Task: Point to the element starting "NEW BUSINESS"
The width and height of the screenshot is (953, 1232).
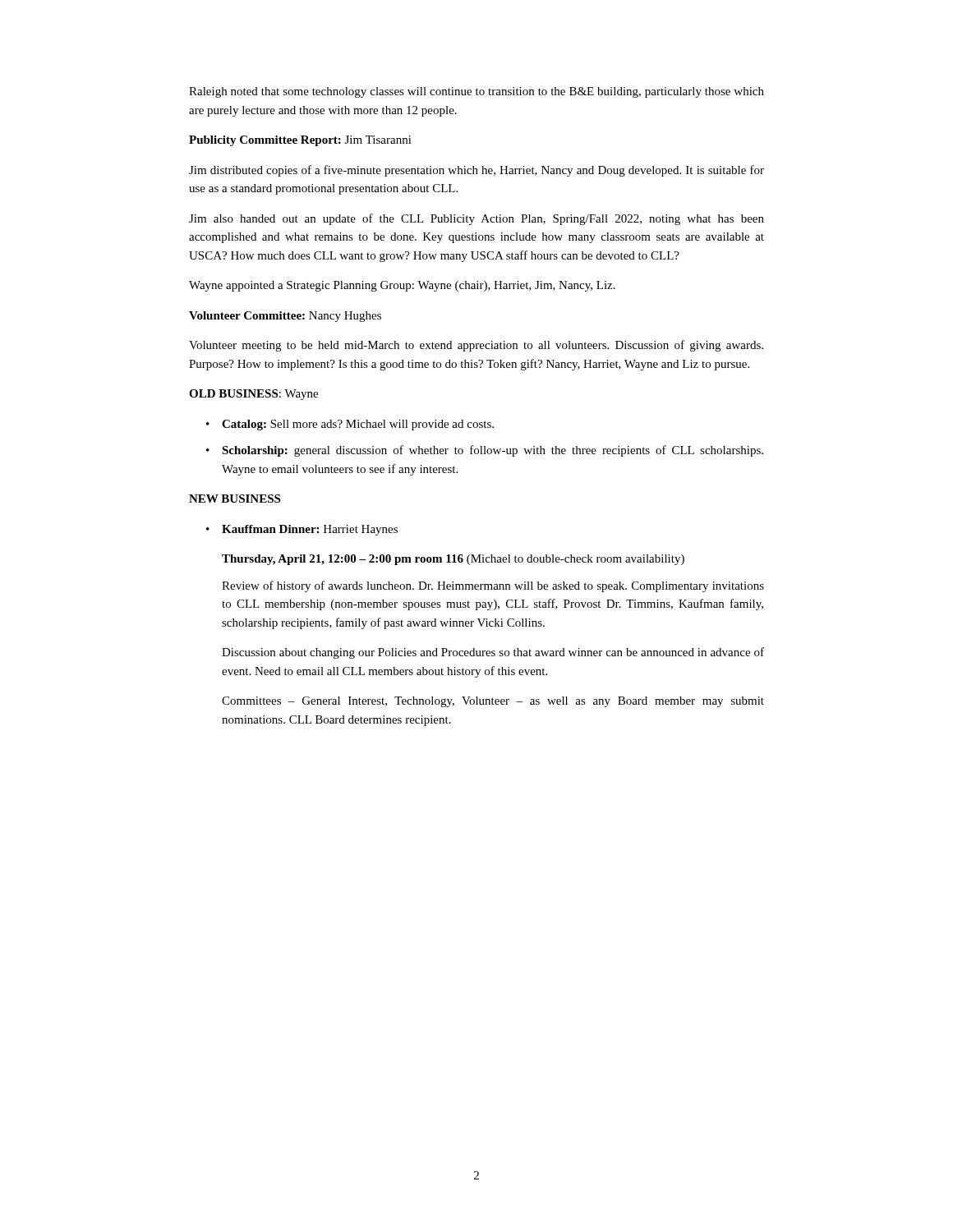Action: click(x=235, y=499)
